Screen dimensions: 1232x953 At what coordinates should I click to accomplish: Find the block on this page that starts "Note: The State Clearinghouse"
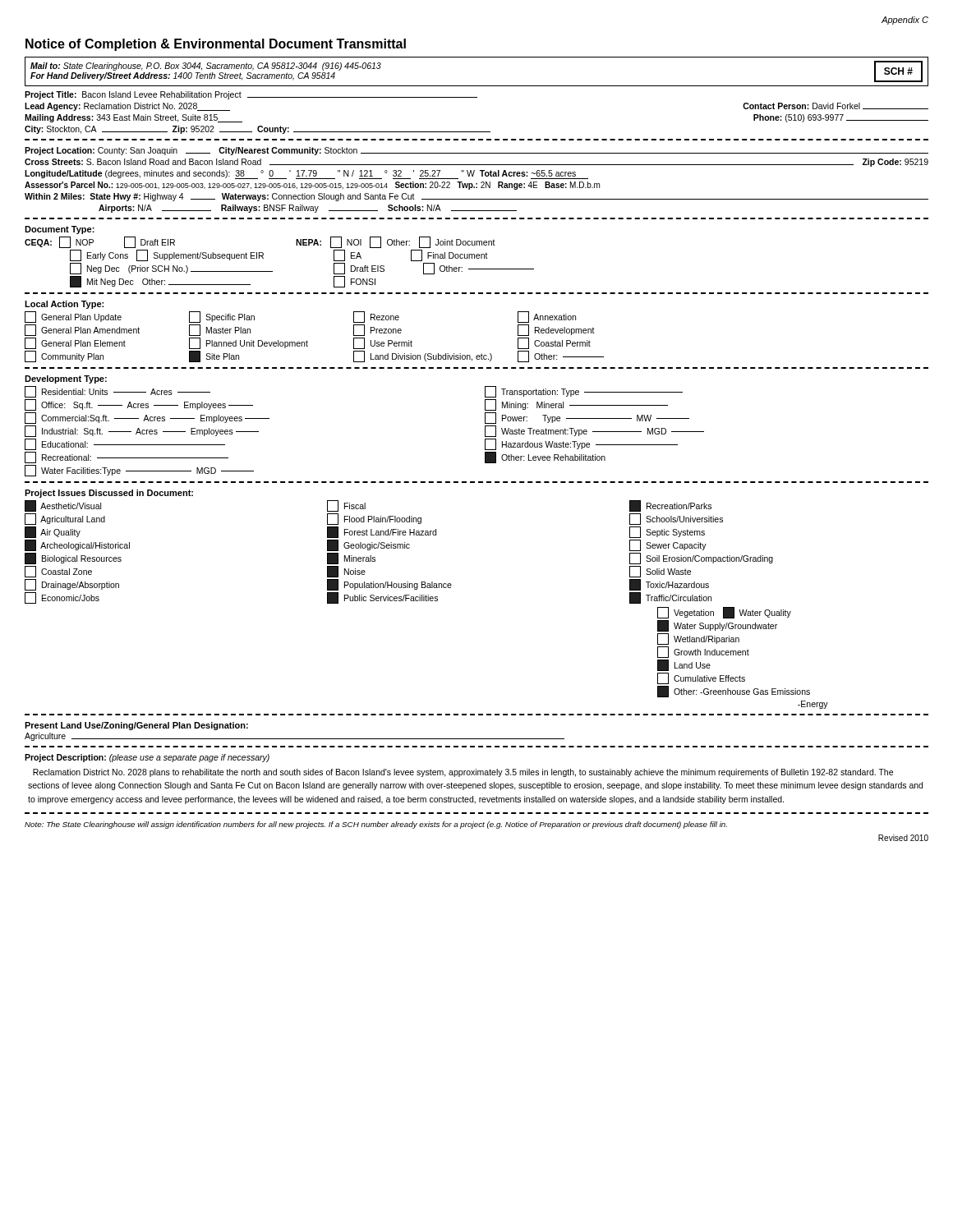click(376, 824)
